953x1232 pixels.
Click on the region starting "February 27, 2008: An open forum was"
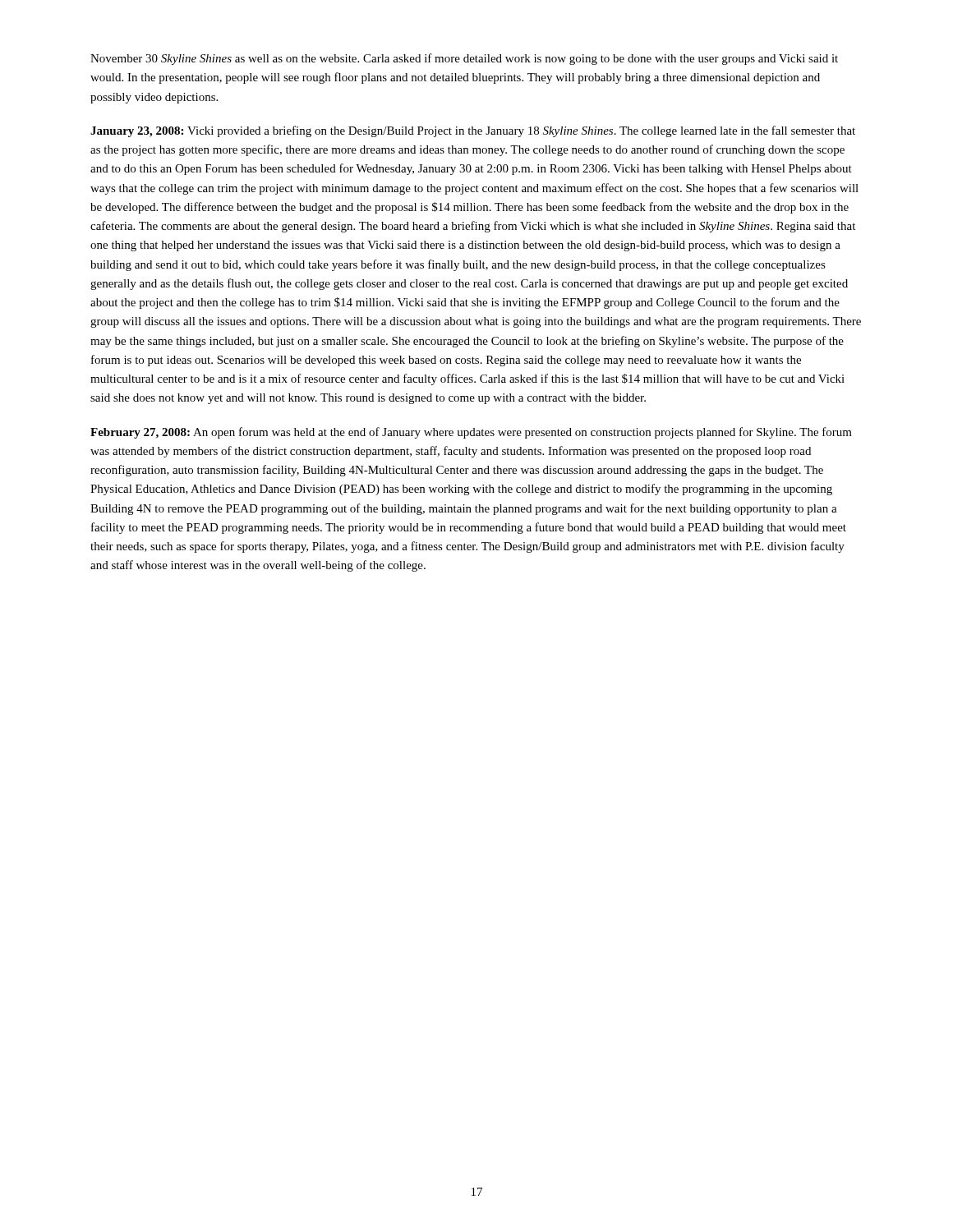pos(471,498)
